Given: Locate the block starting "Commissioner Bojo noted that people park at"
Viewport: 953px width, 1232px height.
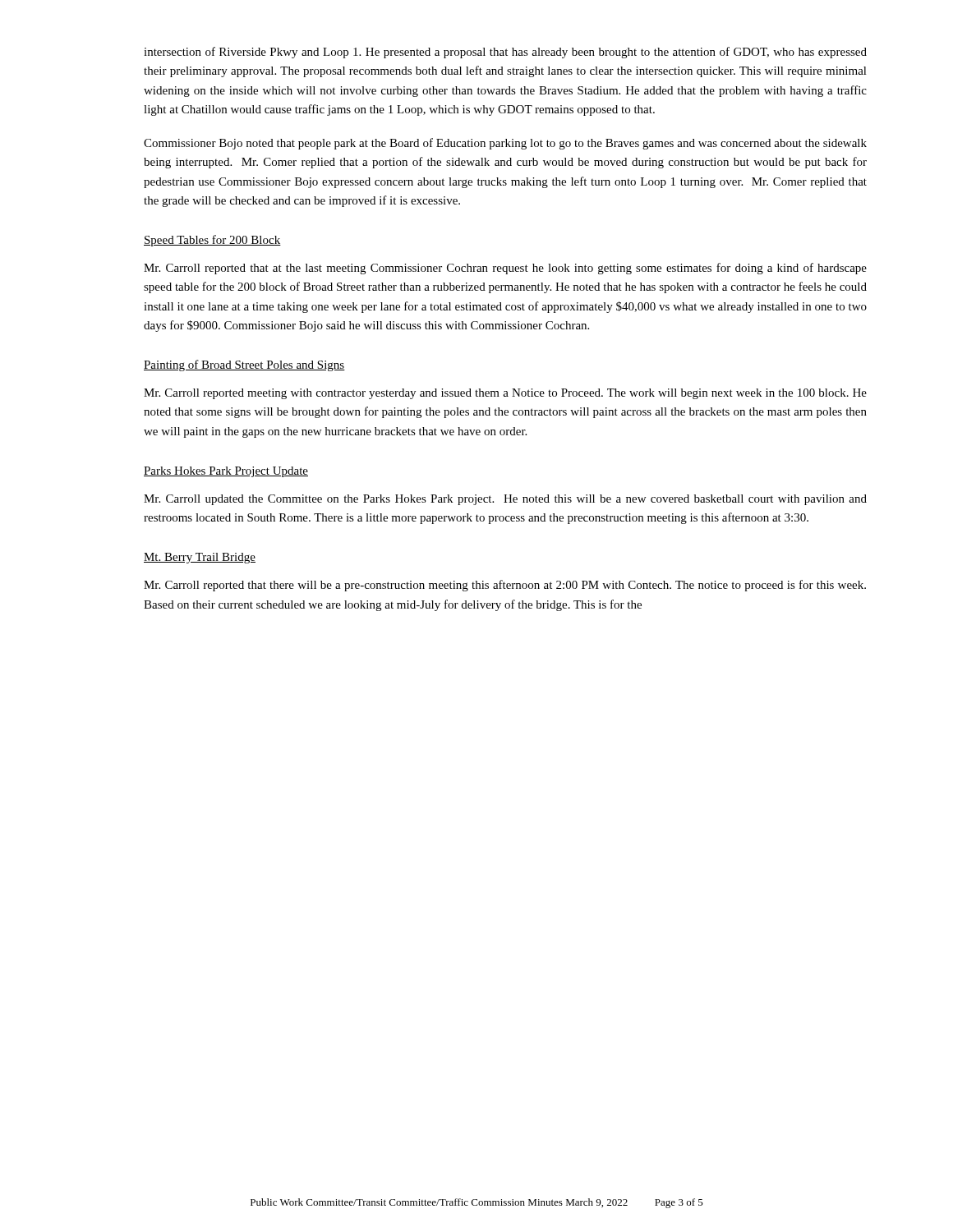Looking at the screenshot, I should 505,172.
